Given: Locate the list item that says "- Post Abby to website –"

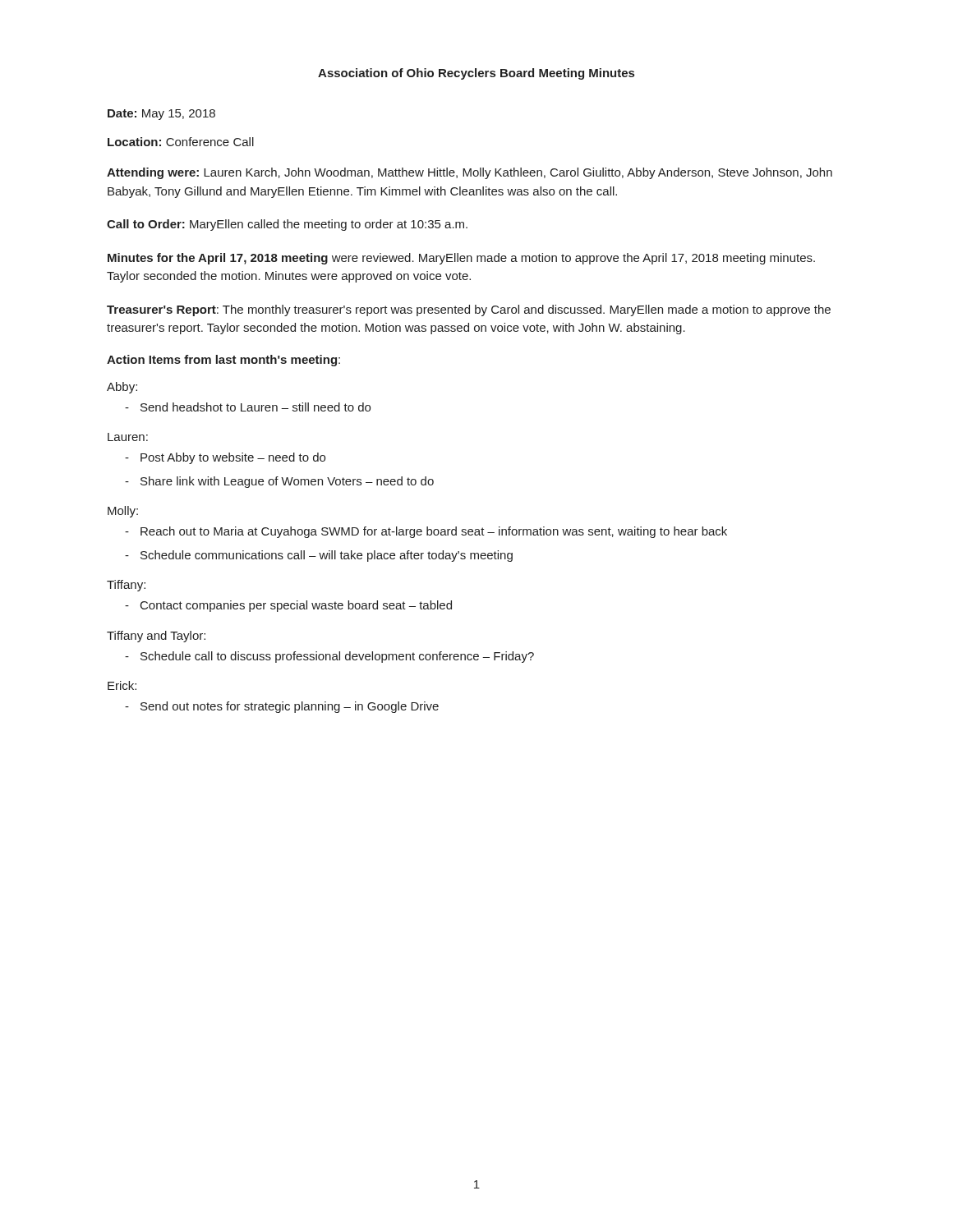Looking at the screenshot, I should coord(233,458).
